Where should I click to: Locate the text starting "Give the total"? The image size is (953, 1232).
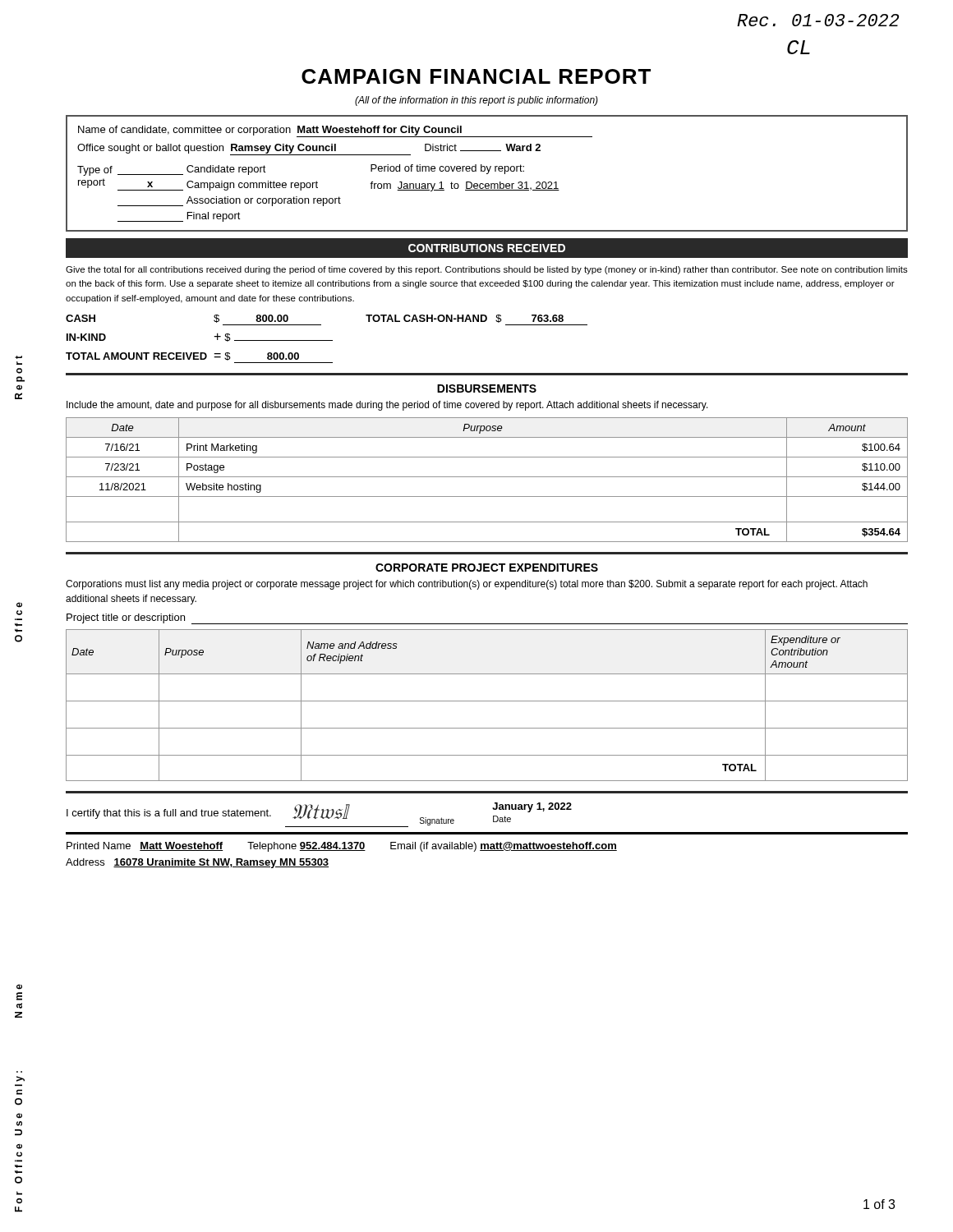click(x=487, y=284)
